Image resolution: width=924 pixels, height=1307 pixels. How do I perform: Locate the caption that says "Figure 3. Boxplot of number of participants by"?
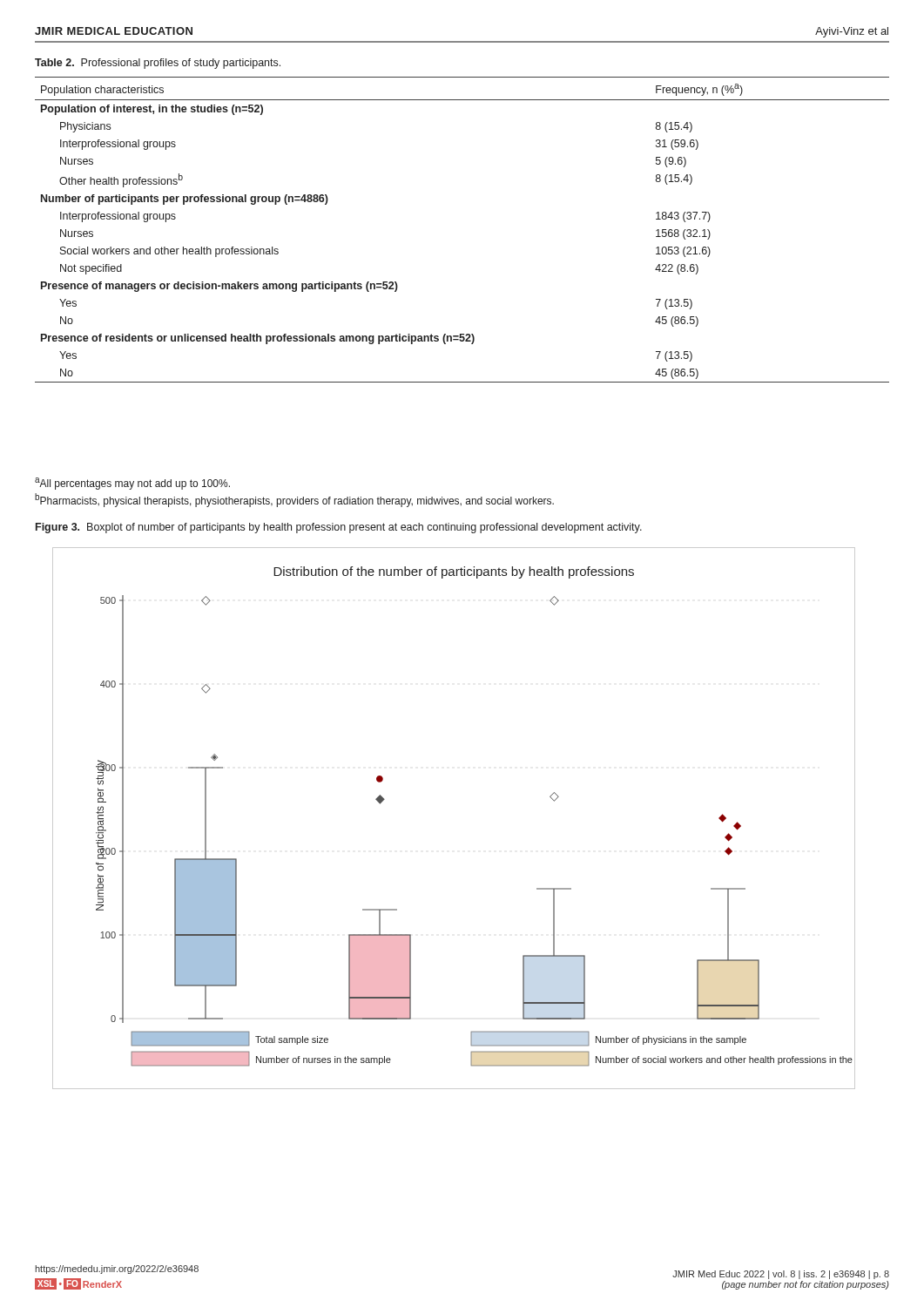tap(339, 527)
